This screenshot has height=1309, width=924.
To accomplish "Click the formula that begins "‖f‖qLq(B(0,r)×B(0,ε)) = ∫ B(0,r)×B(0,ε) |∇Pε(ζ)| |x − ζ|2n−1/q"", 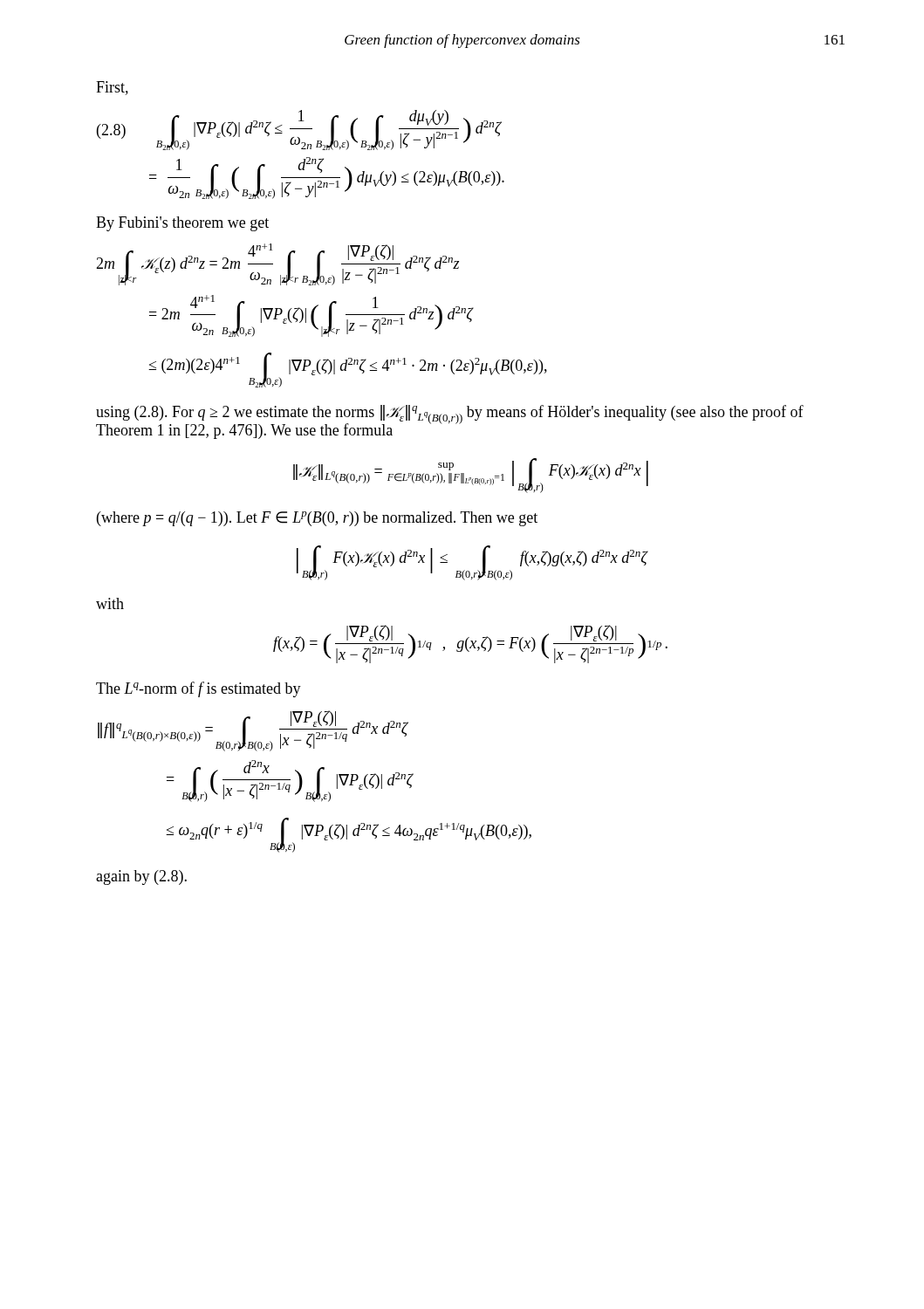I will (x=315, y=781).
